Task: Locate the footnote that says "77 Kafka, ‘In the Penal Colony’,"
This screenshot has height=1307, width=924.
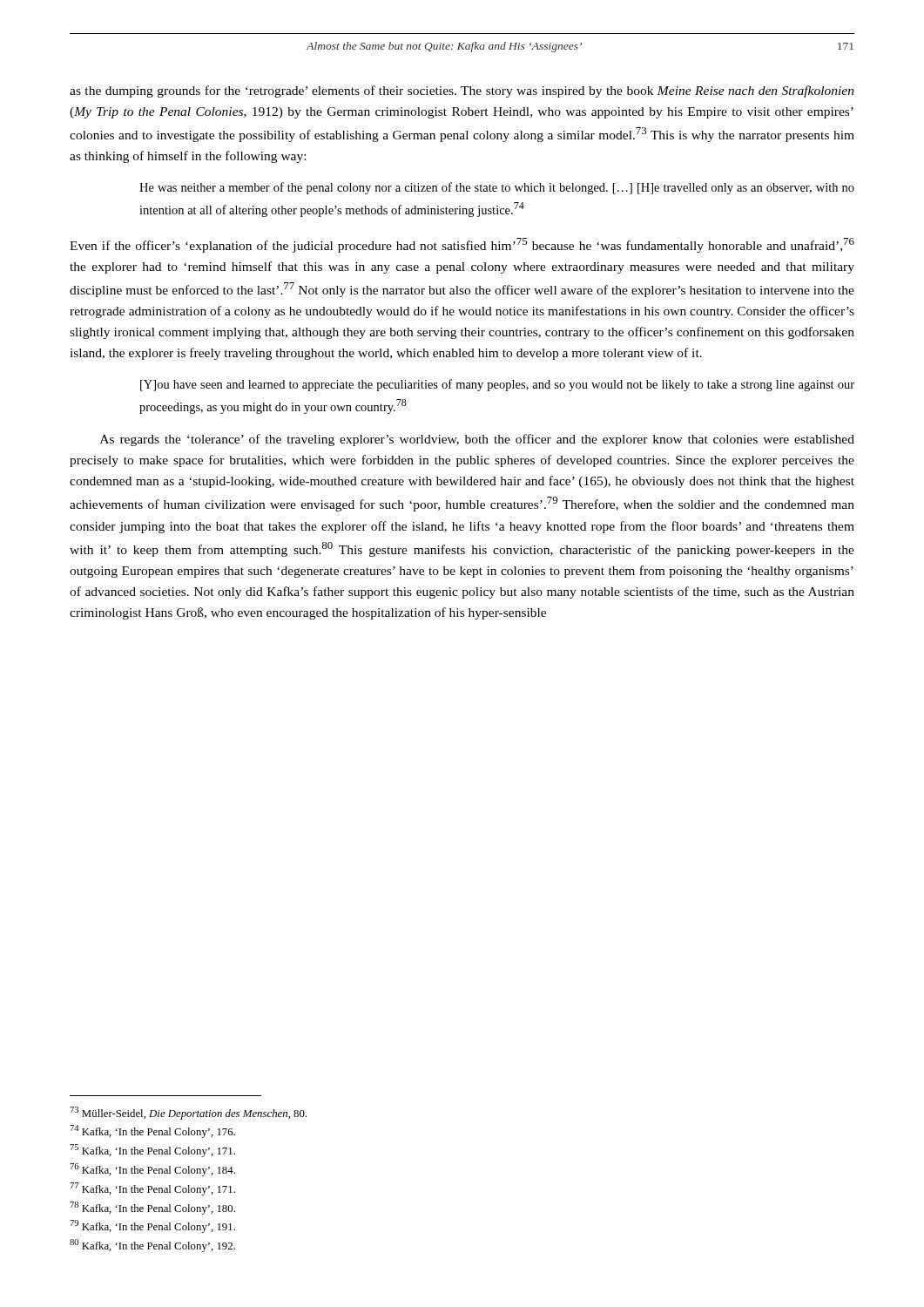Action: 153,1188
